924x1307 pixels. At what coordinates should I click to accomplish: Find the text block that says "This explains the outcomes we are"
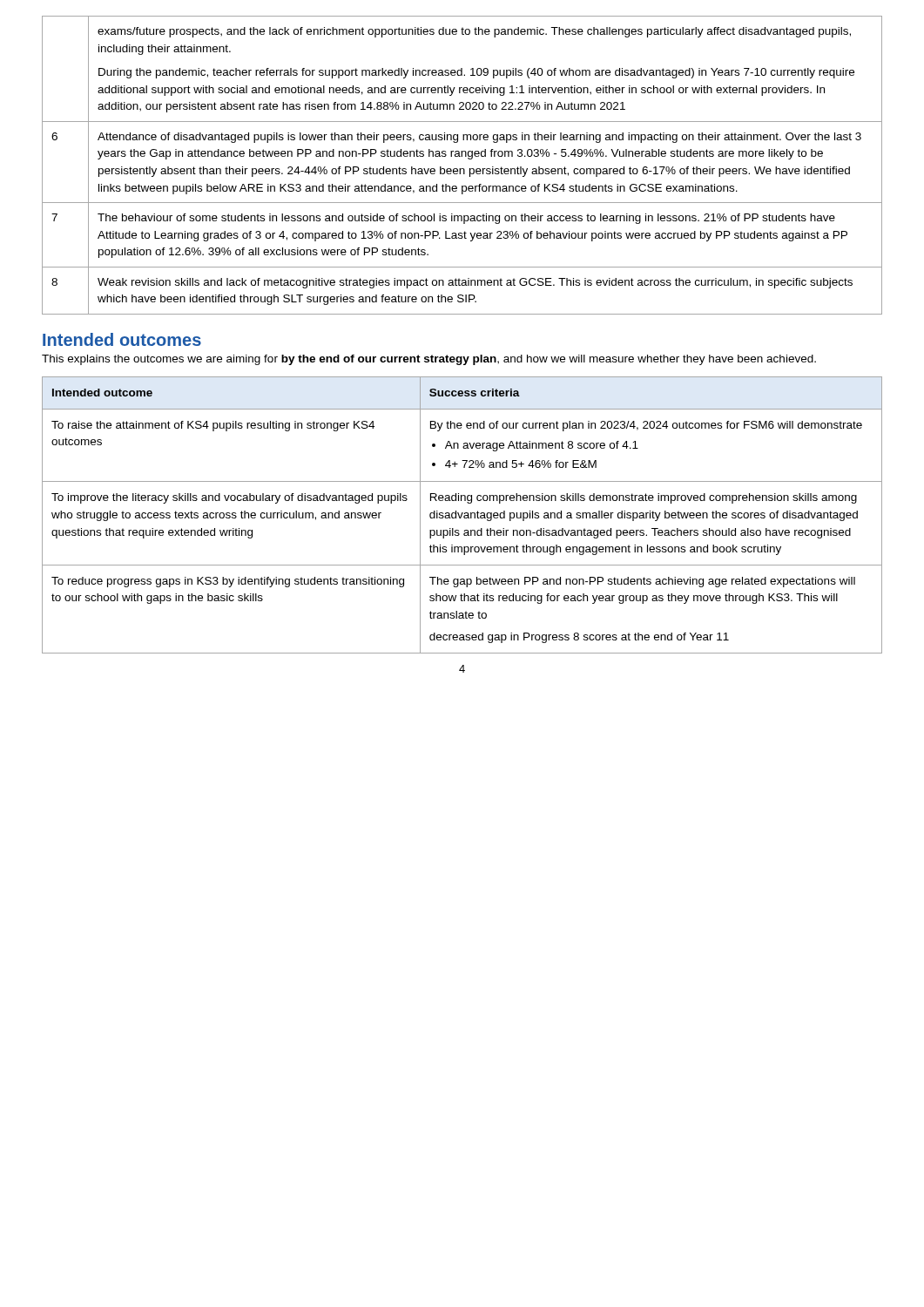tap(429, 358)
